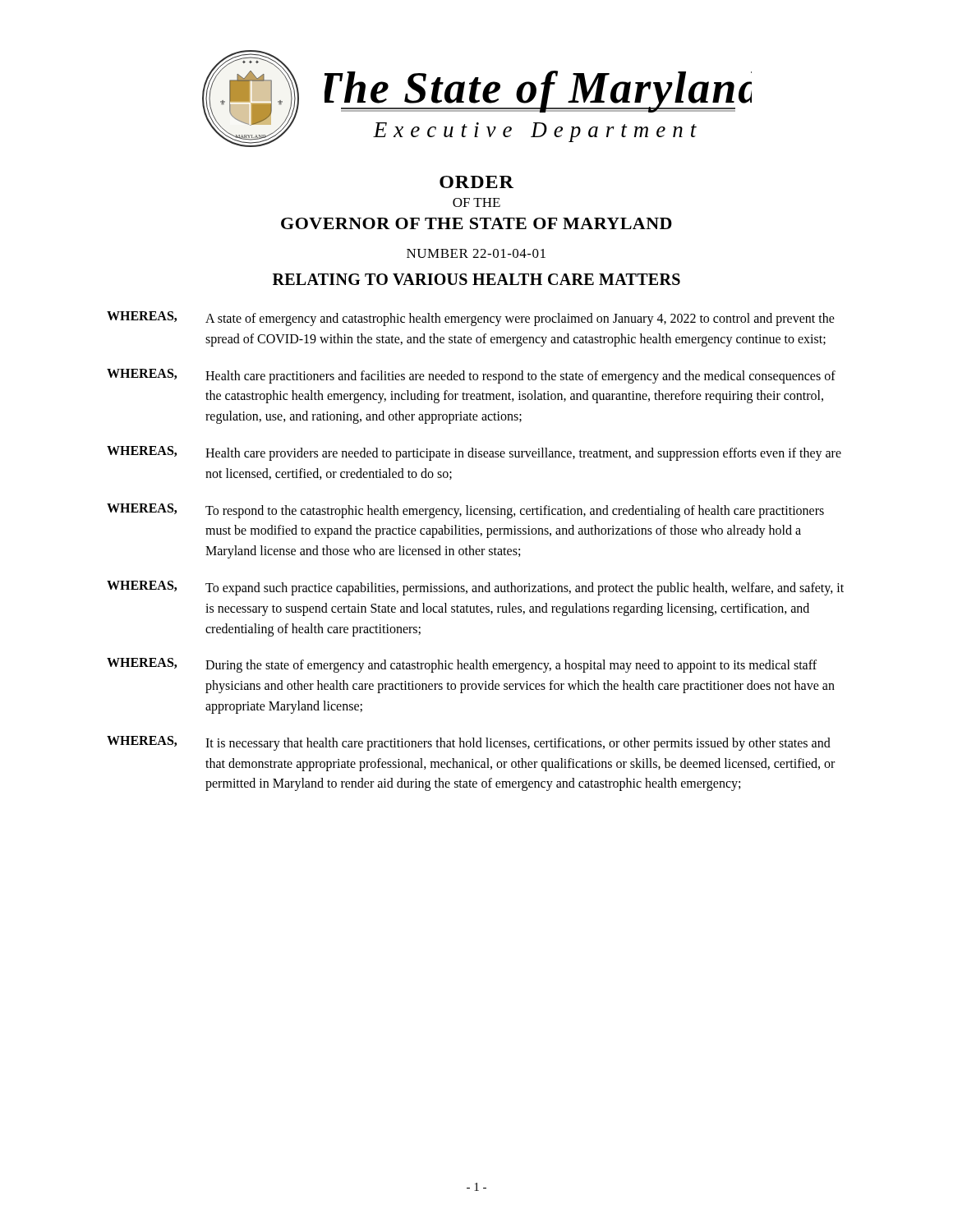The height and width of the screenshot is (1232, 953).
Task: Find the list item with the text "WHEREAS, A state"
Action: tap(476, 329)
